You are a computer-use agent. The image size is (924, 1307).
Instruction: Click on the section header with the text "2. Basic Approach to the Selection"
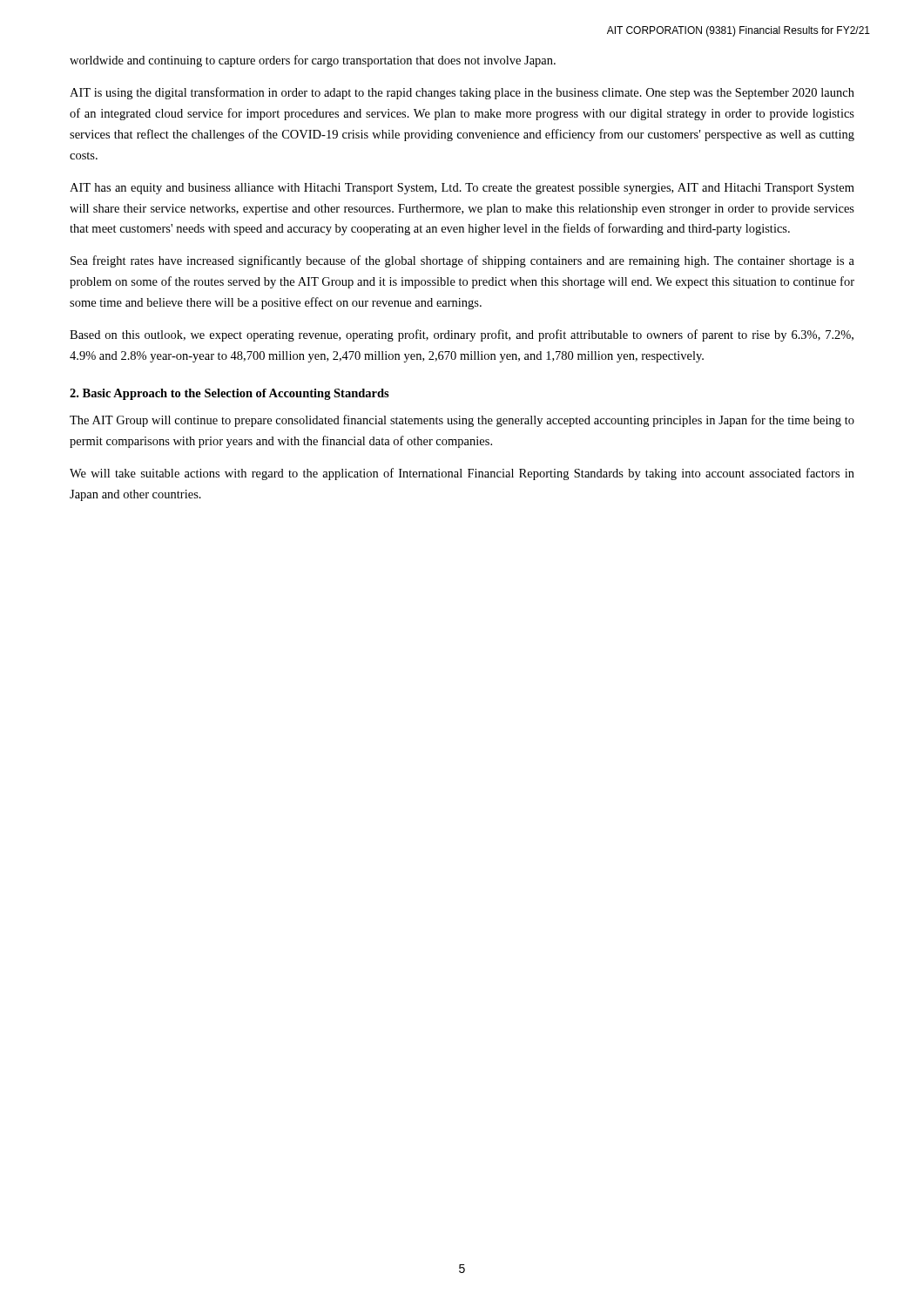coord(229,393)
